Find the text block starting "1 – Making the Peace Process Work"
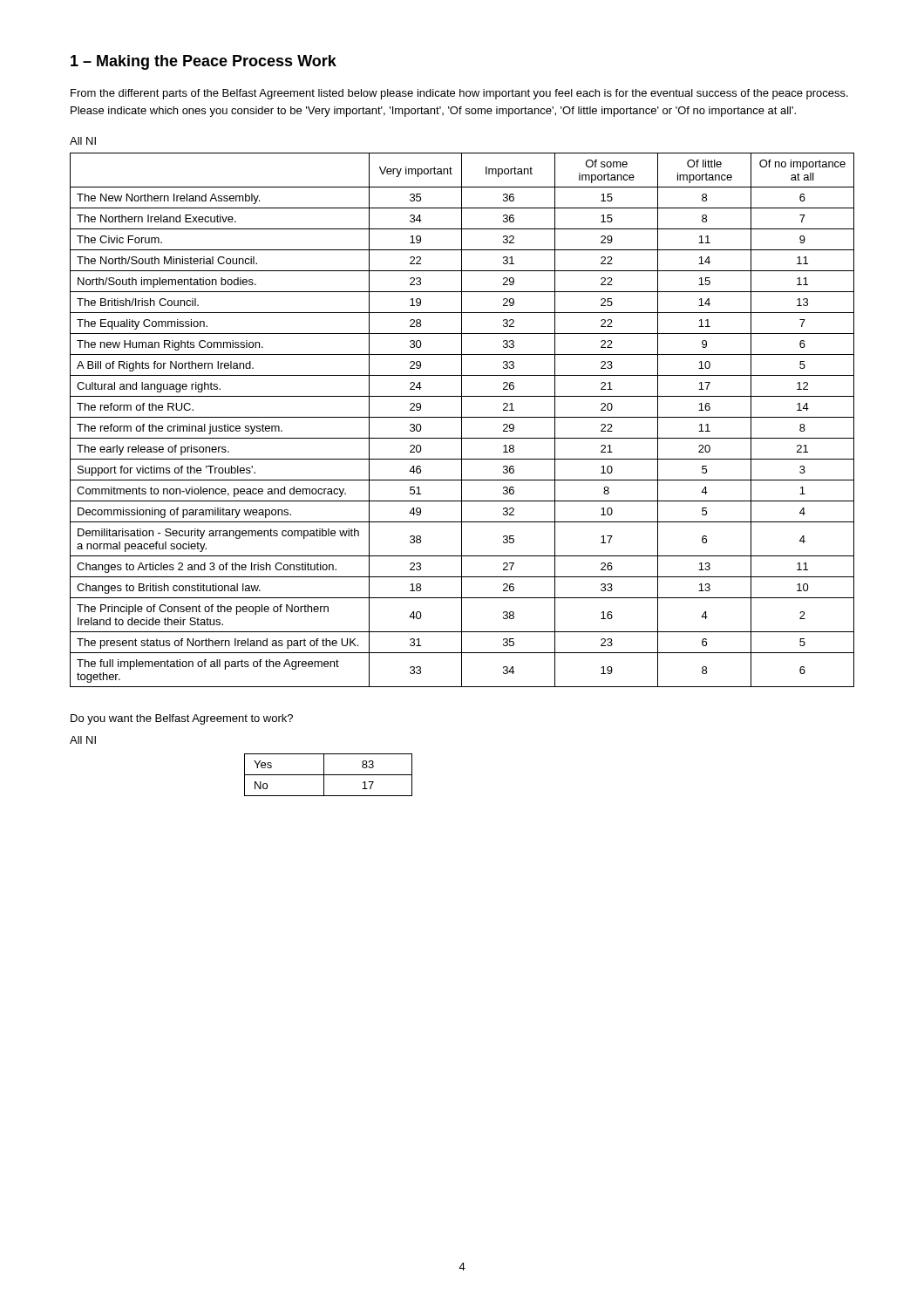Screen dimensions: 1308x924 point(204,62)
